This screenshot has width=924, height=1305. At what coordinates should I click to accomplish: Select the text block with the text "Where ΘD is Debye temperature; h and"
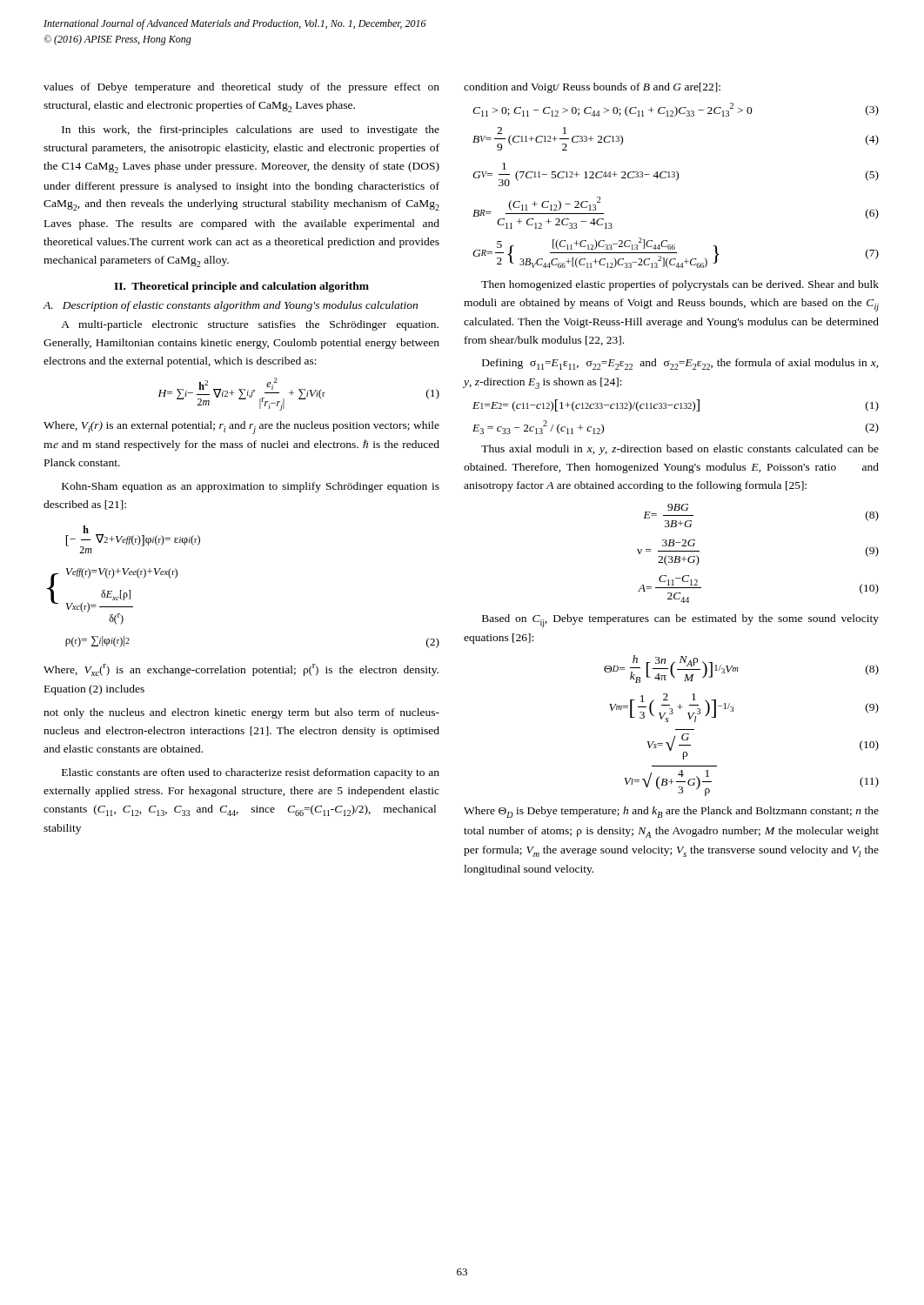tap(671, 841)
